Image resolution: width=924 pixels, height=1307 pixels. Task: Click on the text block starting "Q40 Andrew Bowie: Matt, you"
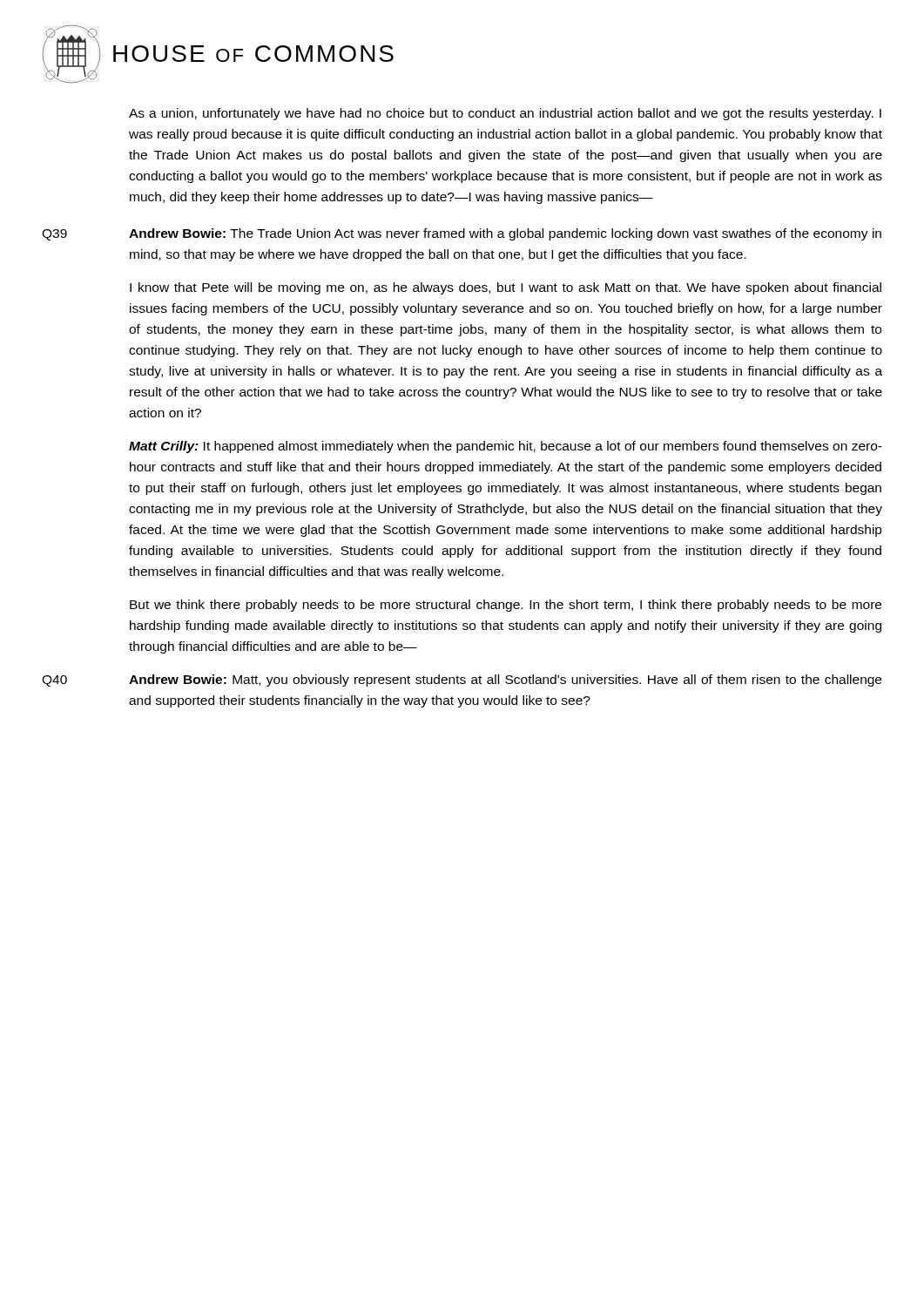(x=462, y=690)
